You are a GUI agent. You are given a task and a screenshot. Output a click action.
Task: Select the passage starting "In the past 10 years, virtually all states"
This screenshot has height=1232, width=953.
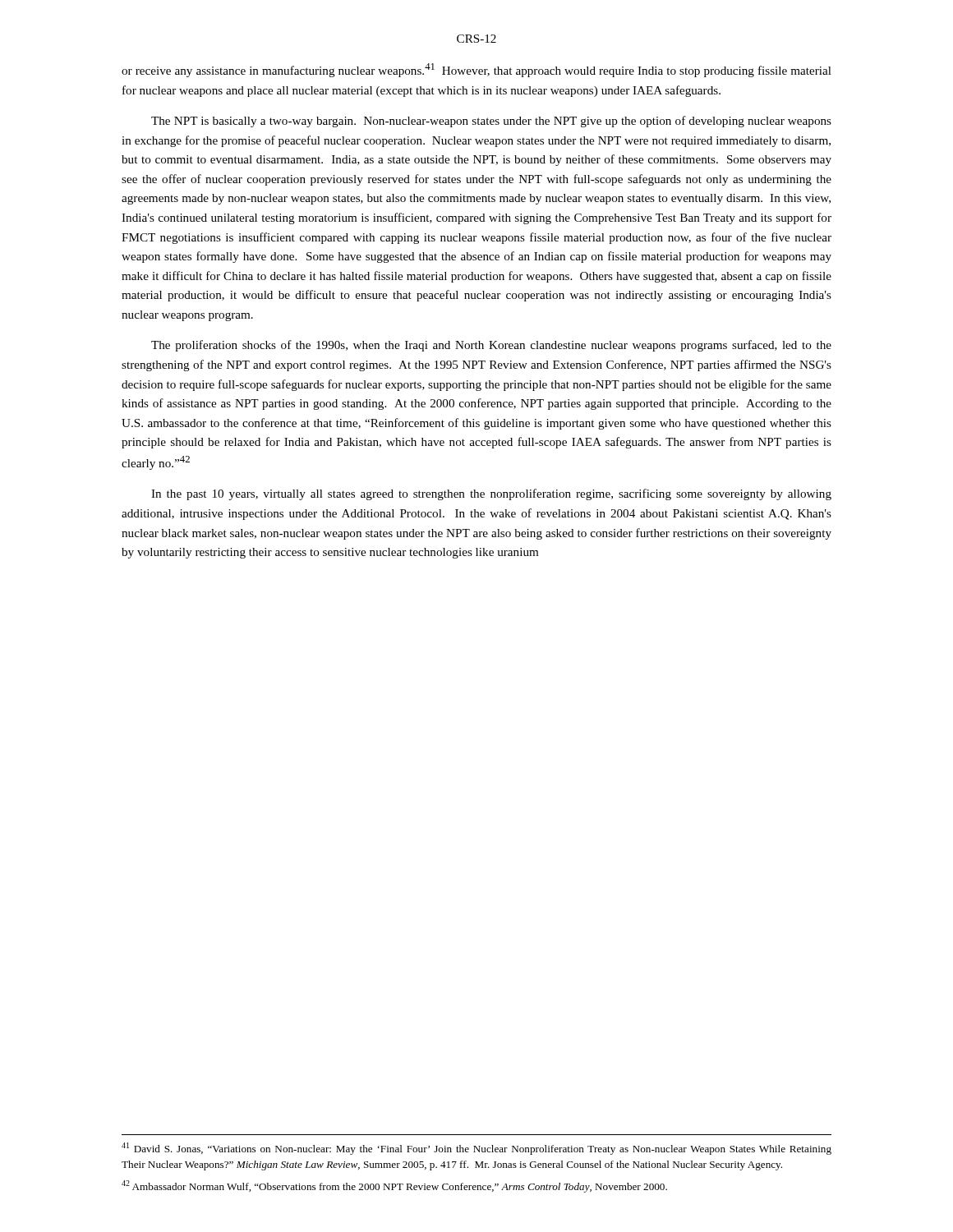pos(476,523)
